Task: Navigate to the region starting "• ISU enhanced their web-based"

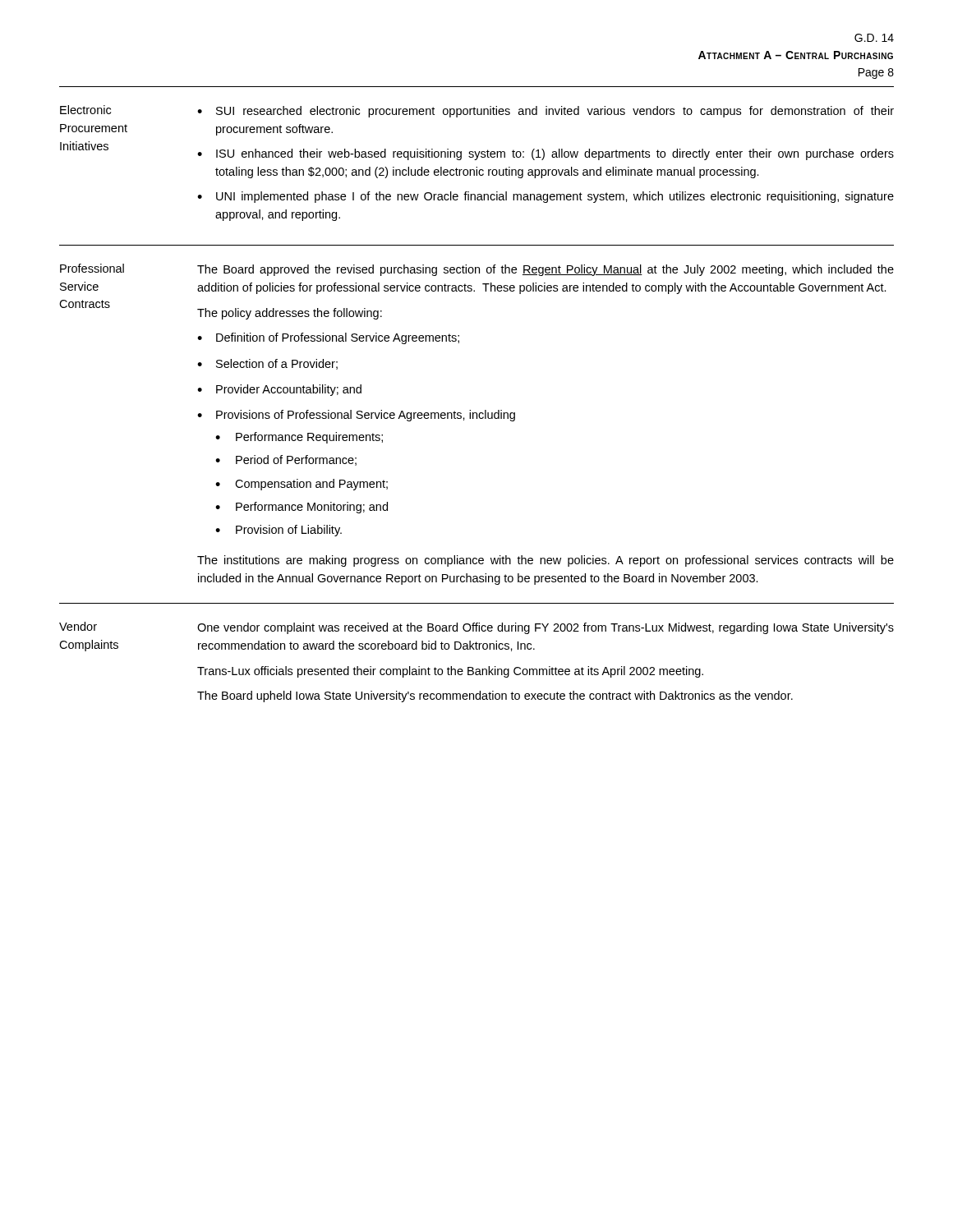Action: 545,163
